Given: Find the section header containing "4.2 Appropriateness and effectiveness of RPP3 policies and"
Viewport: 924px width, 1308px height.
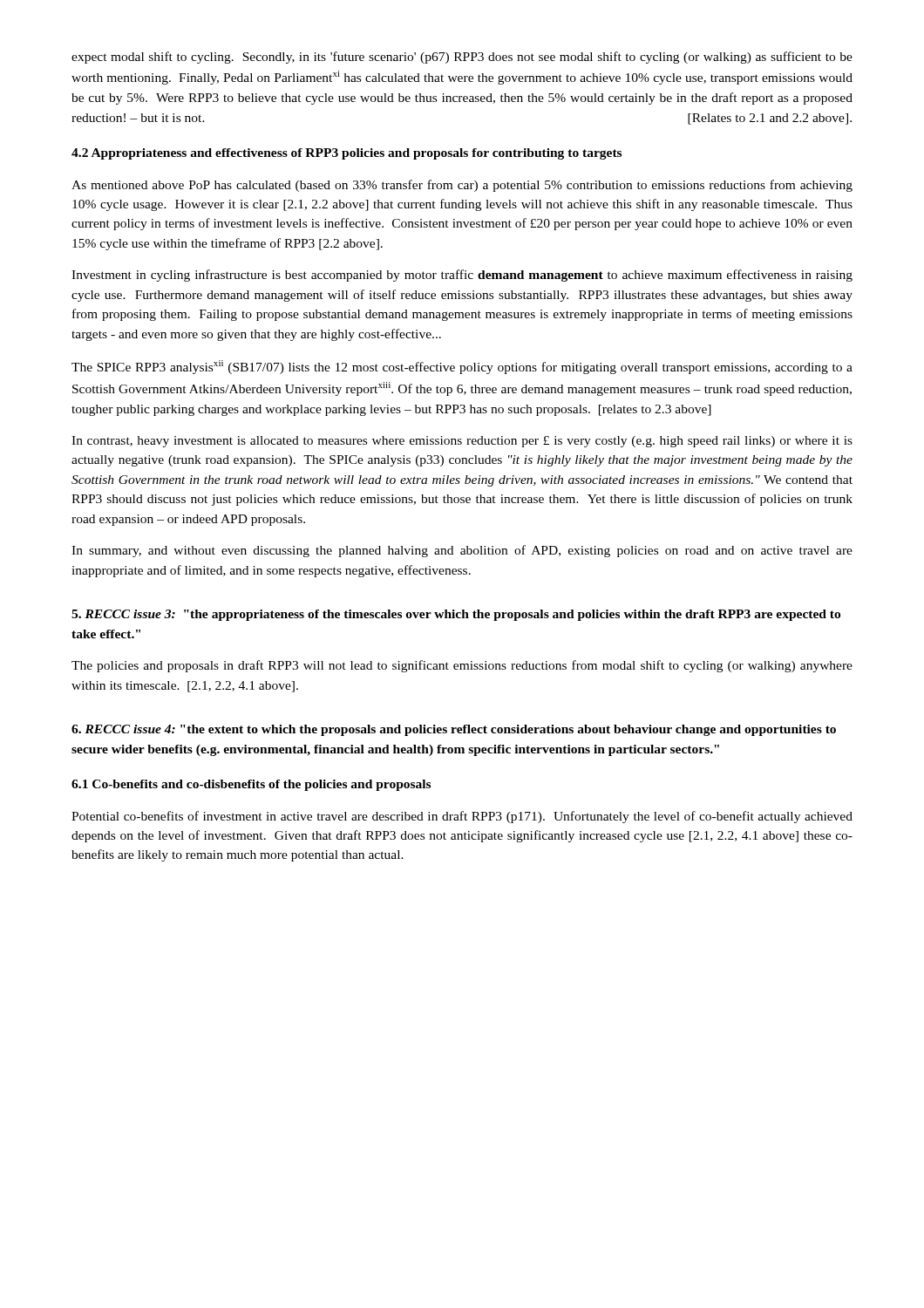Looking at the screenshot, I should coord(347,152).
